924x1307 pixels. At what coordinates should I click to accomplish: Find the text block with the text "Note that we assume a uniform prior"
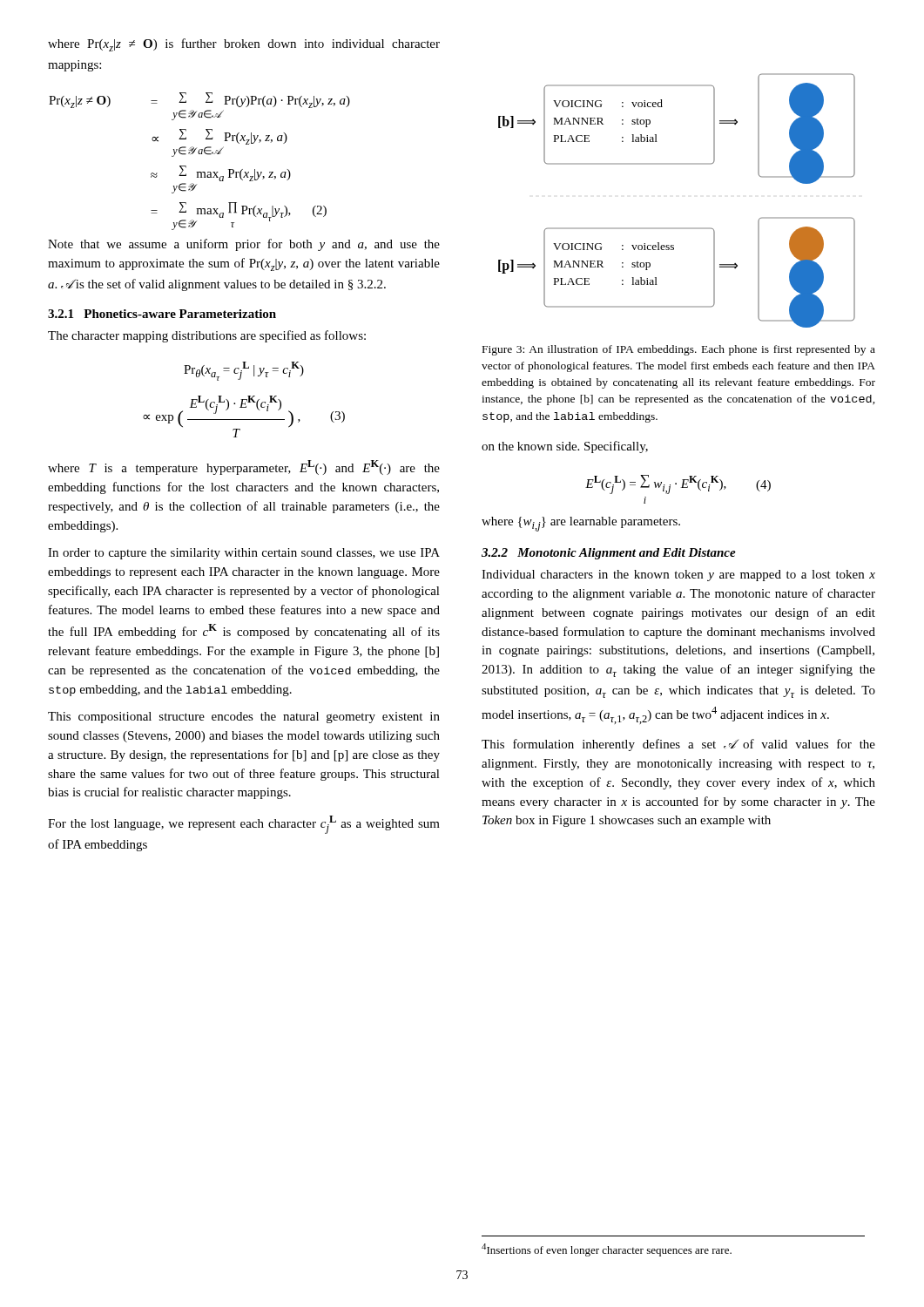point(244,264)
